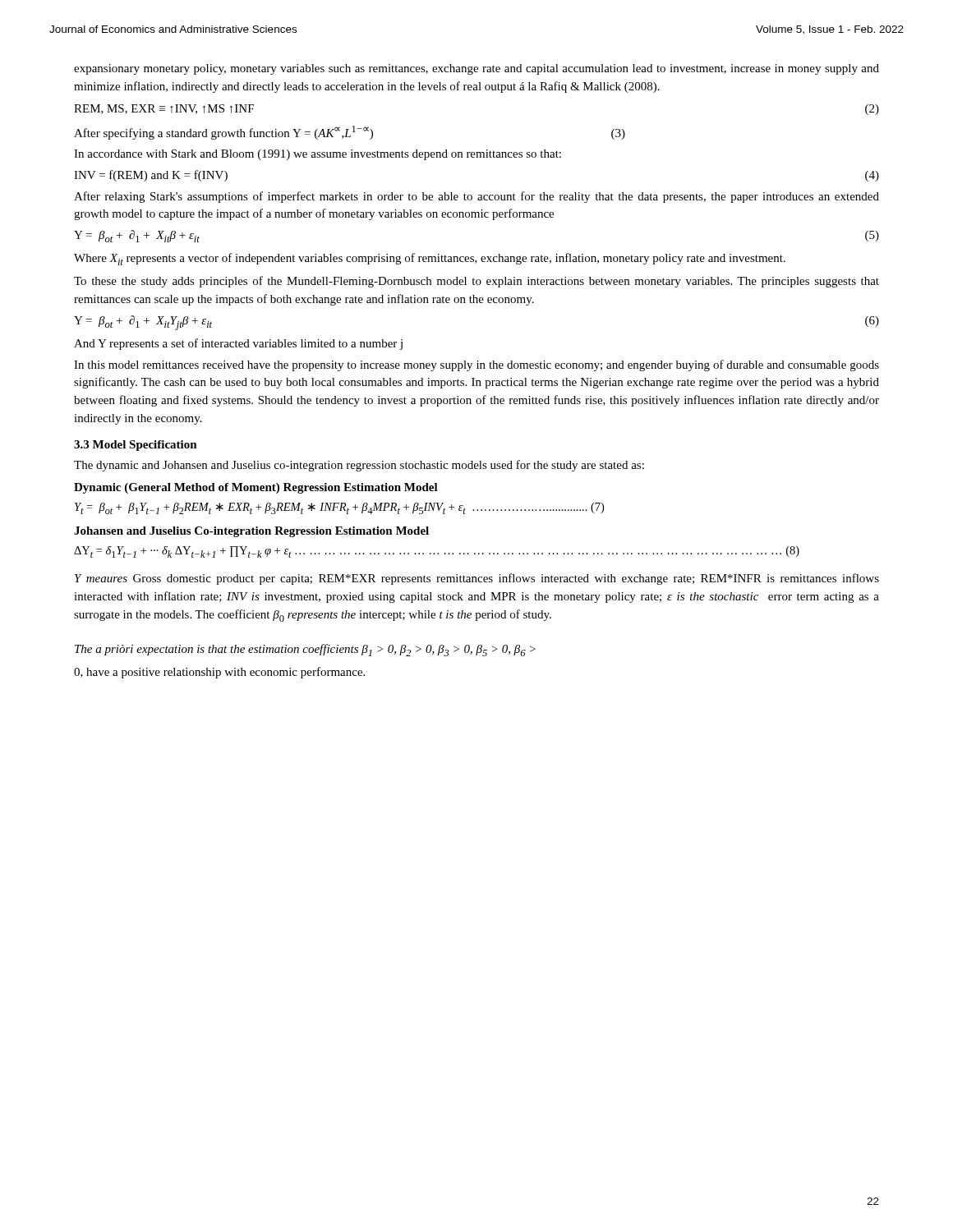Image resolution: width=953 pixels, height=1232 pixels.
Task: Click on the formula that says "REM, MS, EXR"
Action: (162, 109)
